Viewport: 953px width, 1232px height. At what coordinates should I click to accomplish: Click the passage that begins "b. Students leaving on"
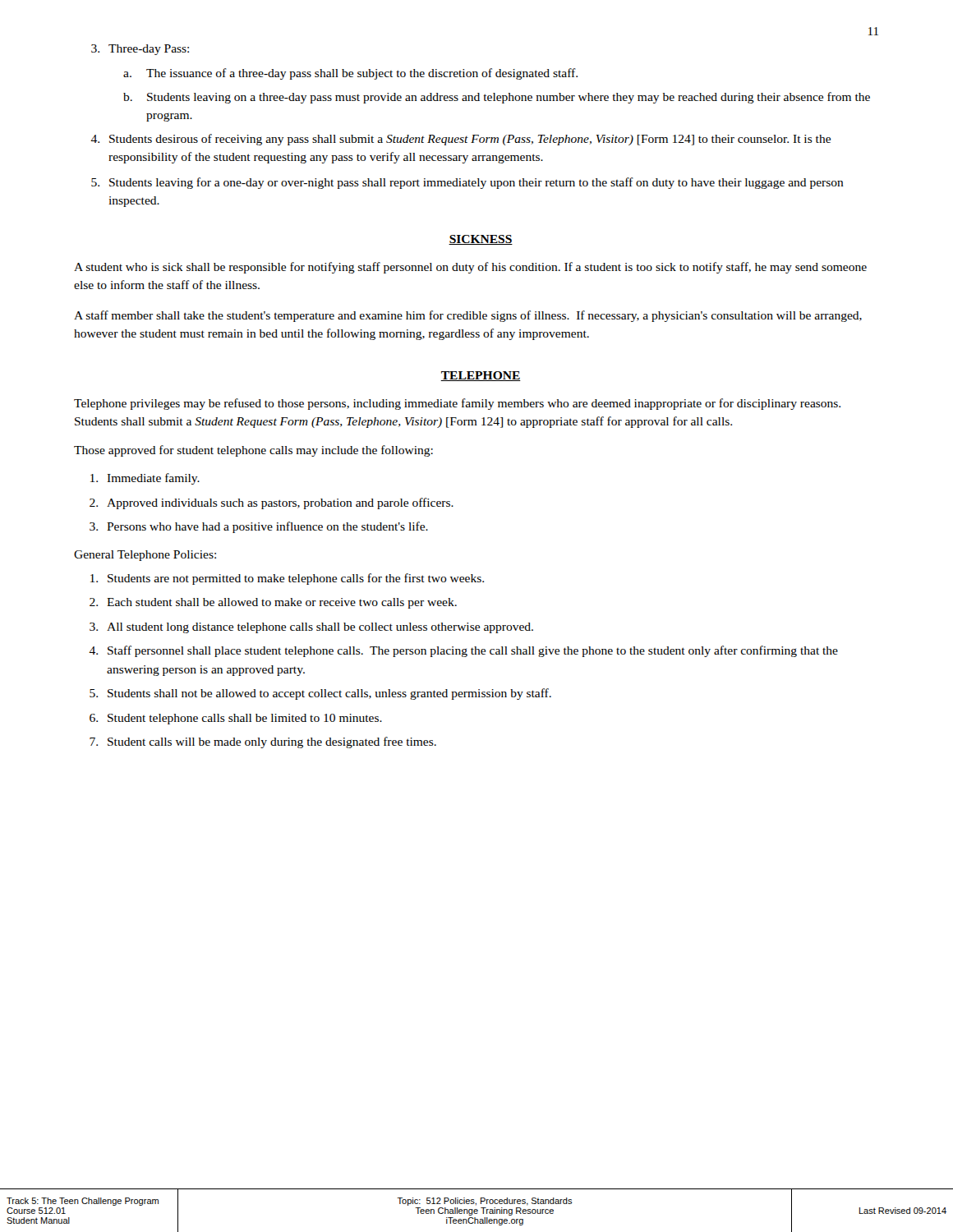505,106
